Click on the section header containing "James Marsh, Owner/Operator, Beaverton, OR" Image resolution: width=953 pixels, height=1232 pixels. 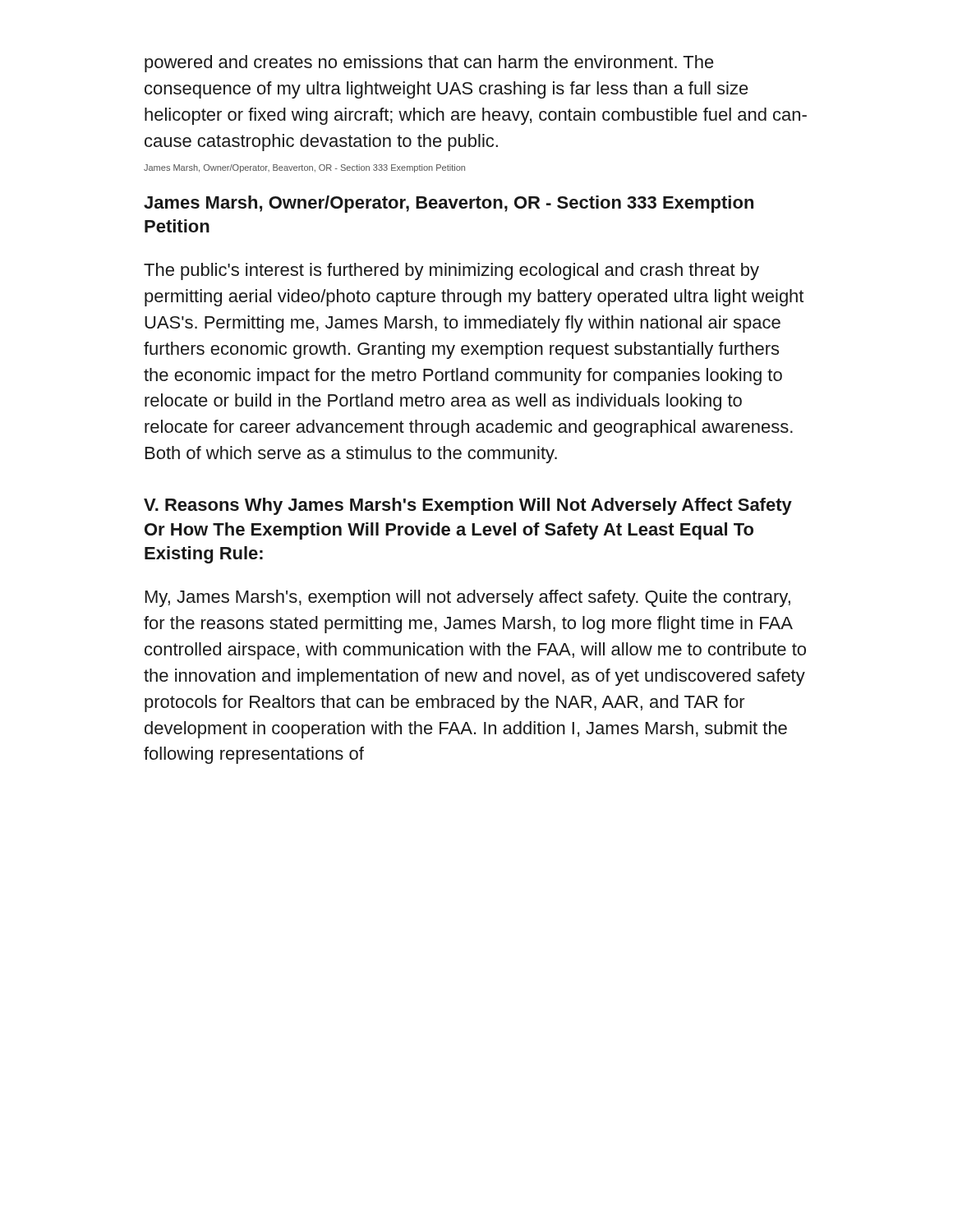(449, 214)
